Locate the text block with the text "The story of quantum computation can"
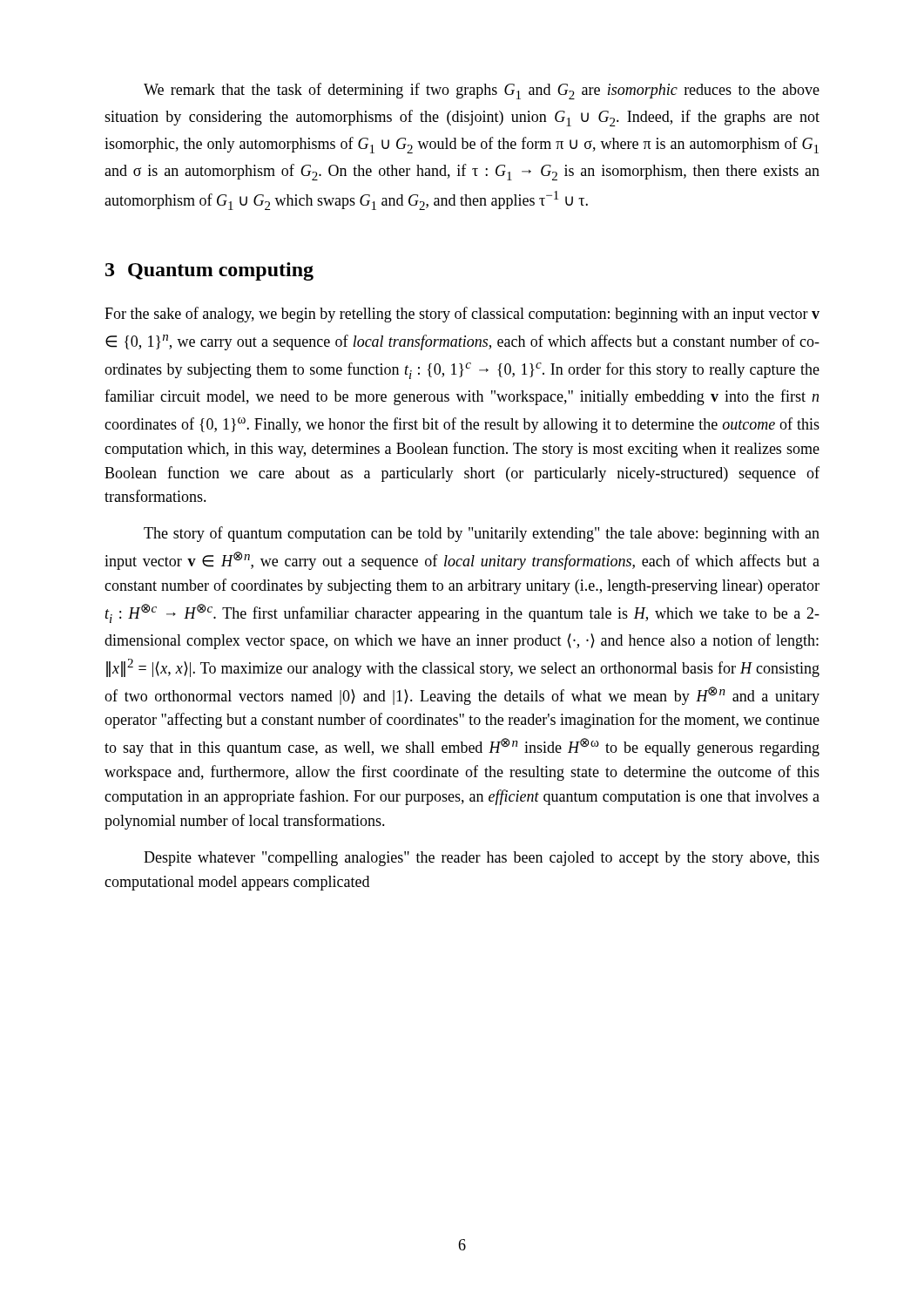Viewport: 924px width, 1307px height. pos(462,678)
